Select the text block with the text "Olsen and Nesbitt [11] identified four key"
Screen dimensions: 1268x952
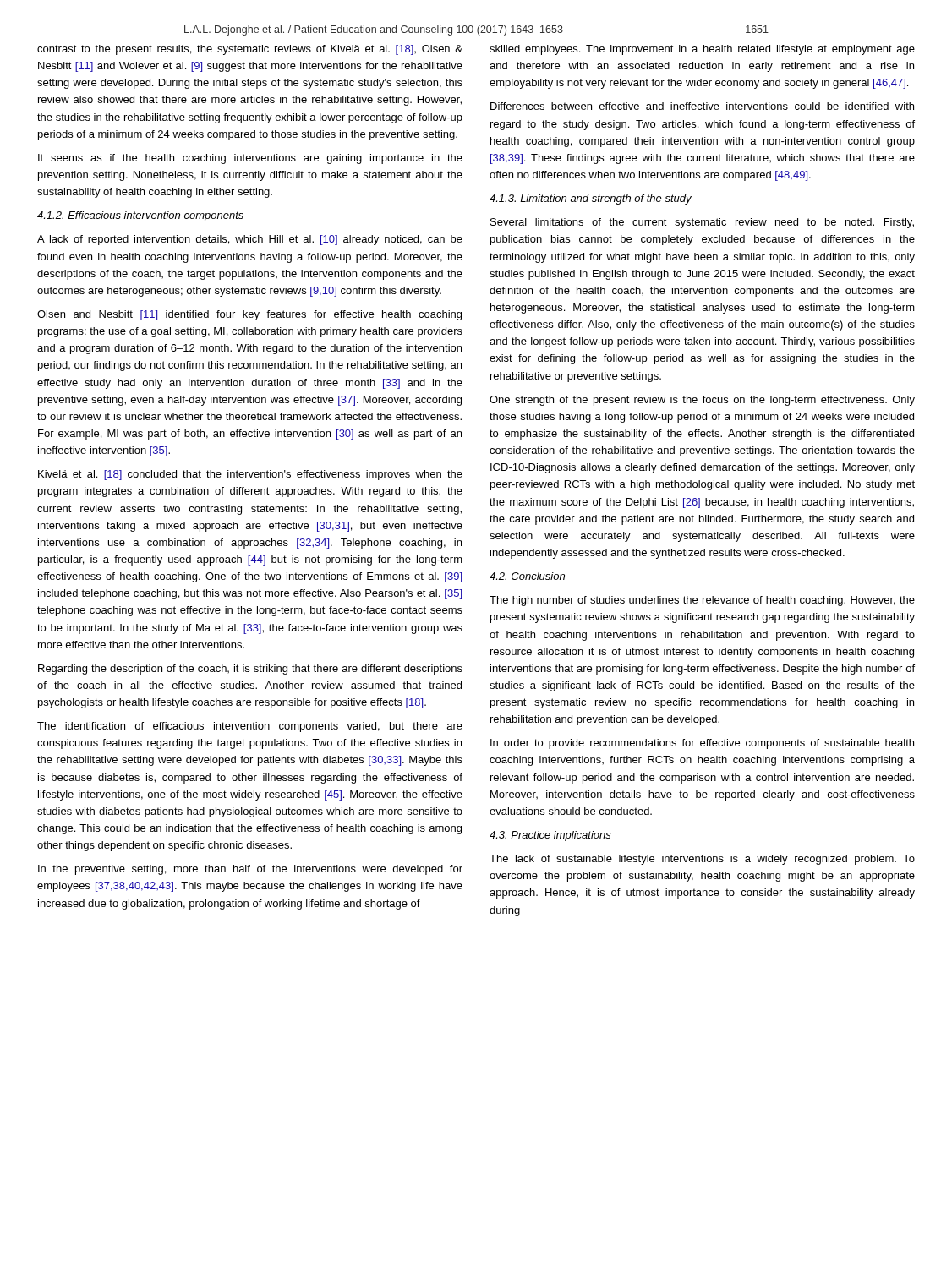click(250, 383)
